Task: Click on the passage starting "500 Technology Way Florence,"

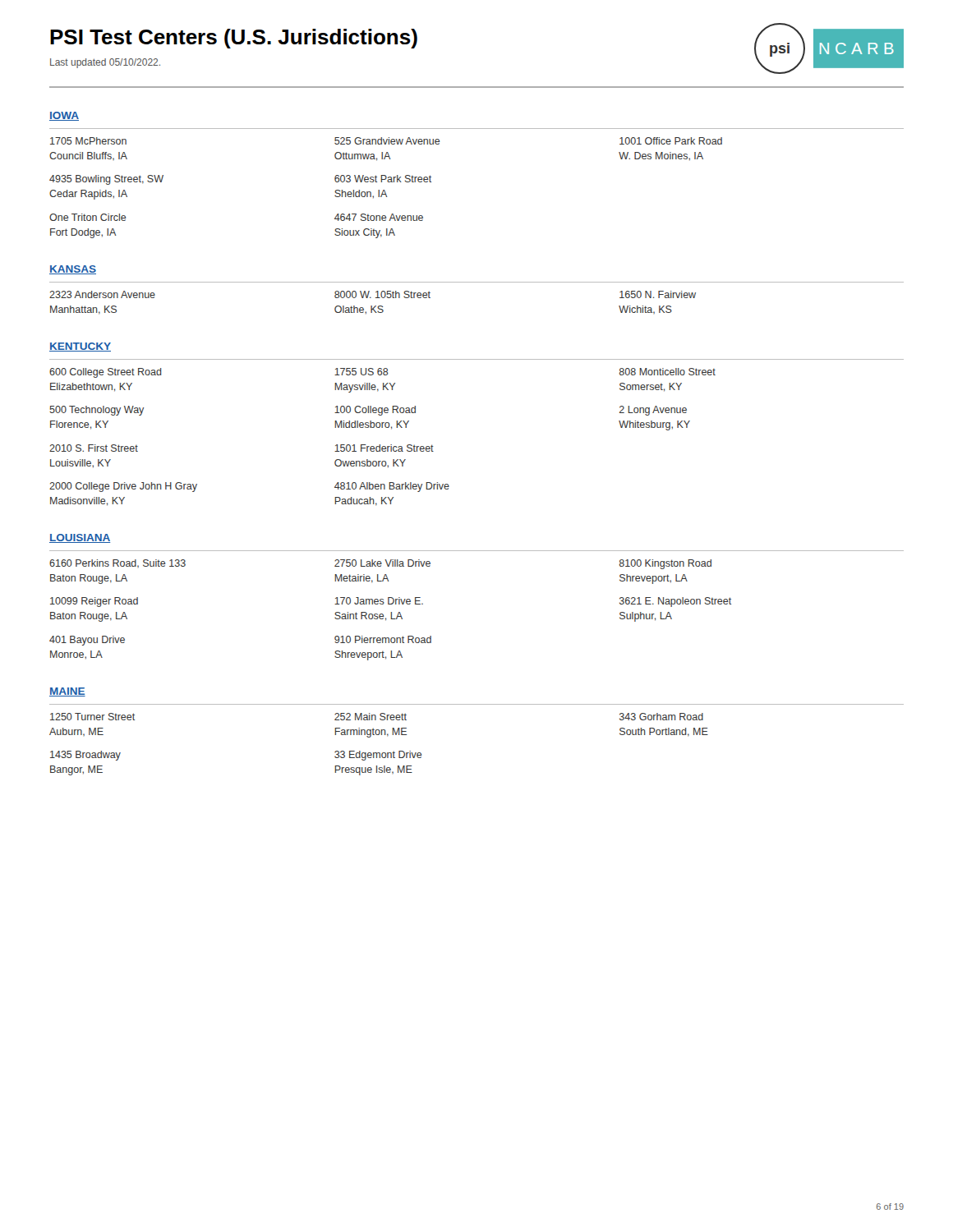Action: point(97,411)
